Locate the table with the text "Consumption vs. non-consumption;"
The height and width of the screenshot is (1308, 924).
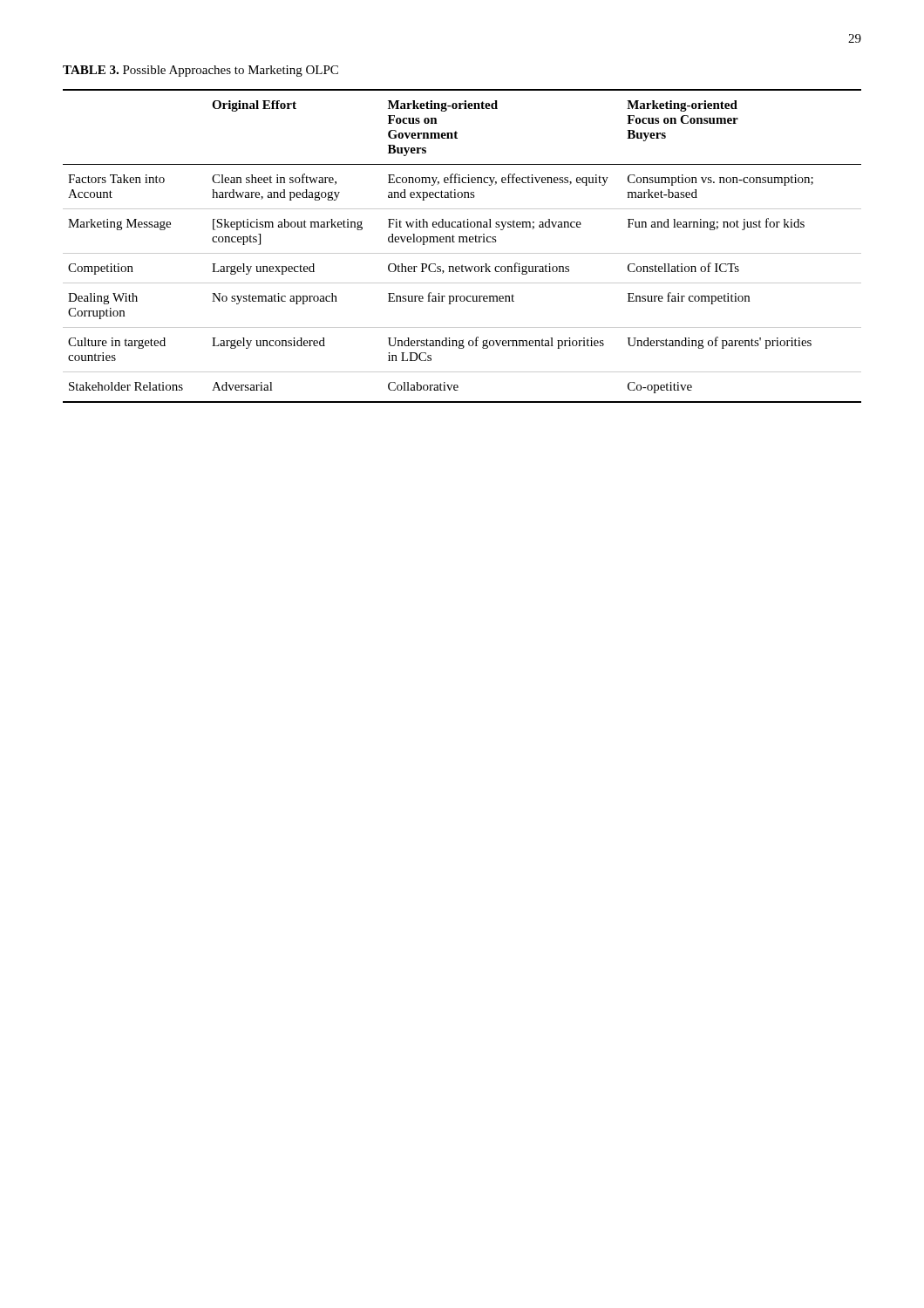462,246
